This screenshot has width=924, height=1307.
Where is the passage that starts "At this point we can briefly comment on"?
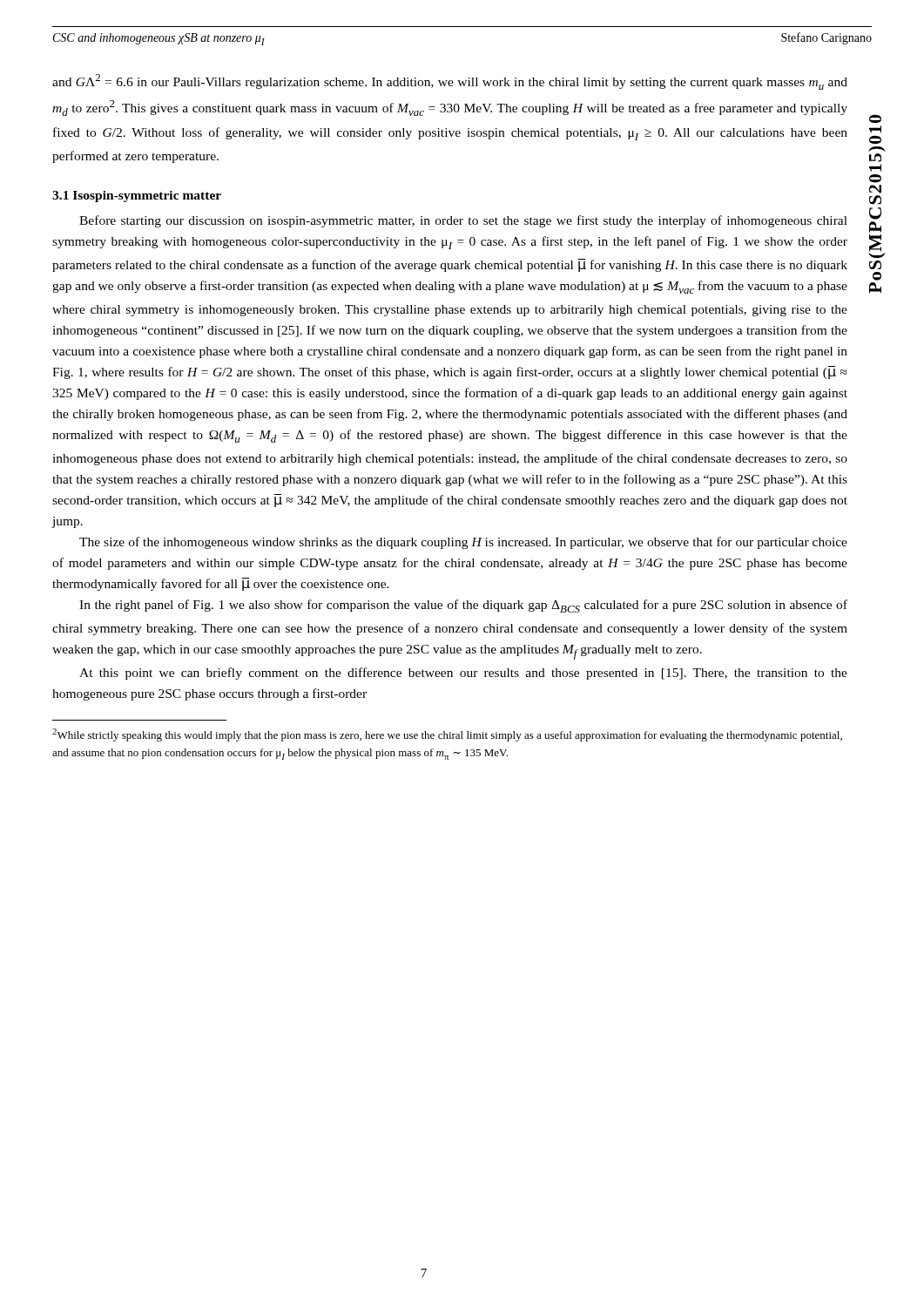(450, 683)
